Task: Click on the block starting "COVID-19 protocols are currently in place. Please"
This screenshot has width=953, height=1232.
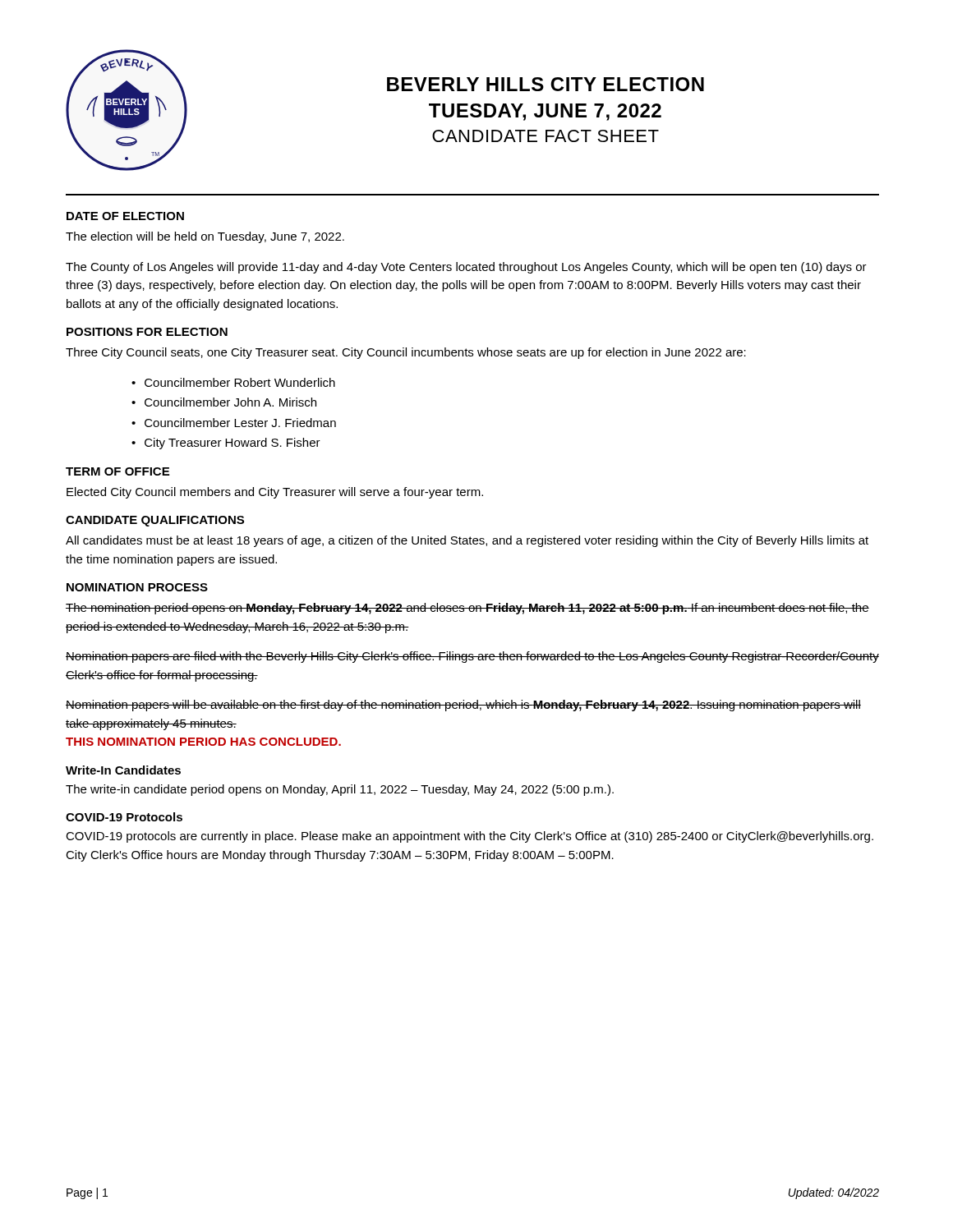Action: [470, 845]
